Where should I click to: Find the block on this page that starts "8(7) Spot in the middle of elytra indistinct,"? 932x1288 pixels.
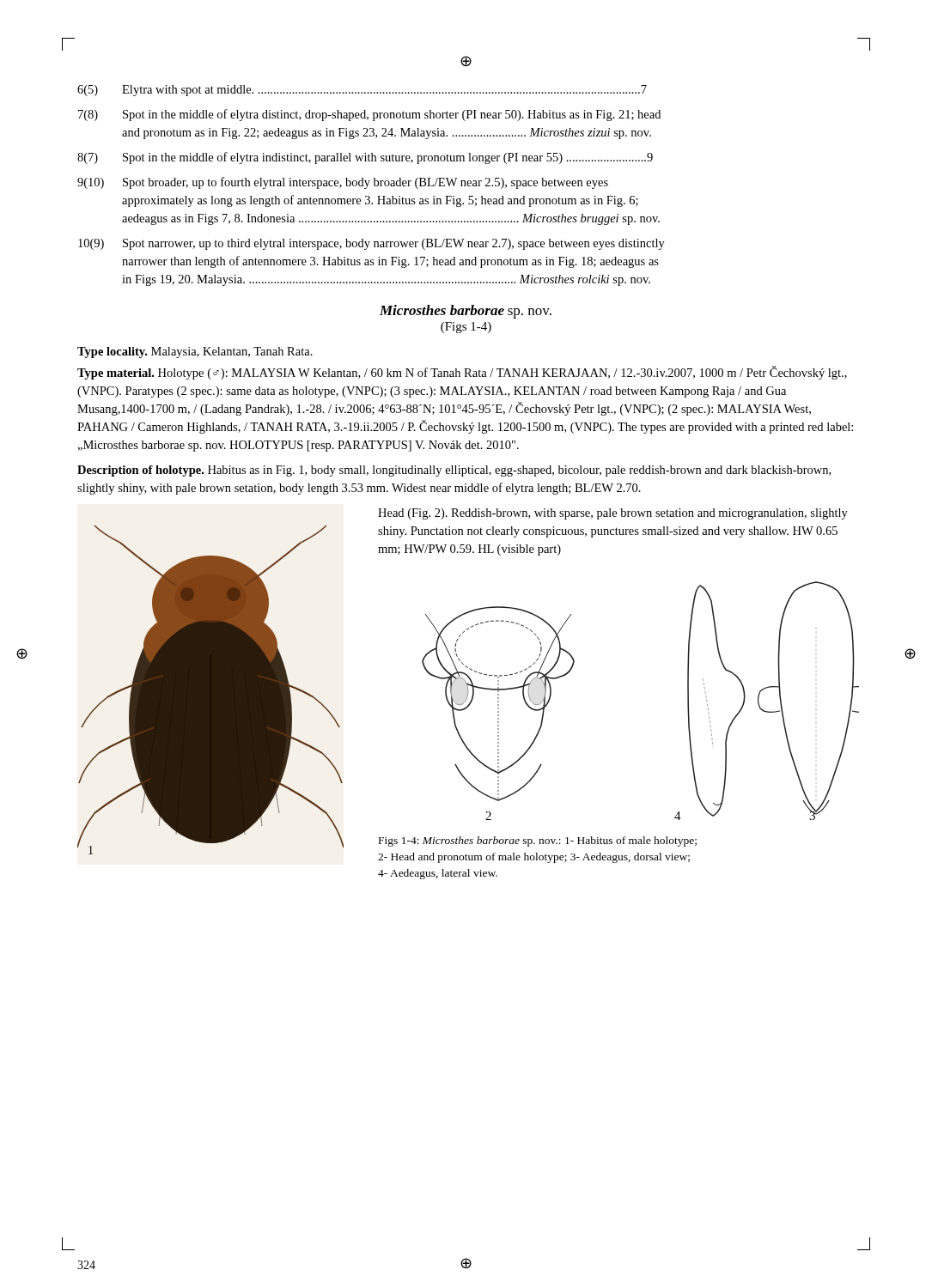click(x=466, y=158)
